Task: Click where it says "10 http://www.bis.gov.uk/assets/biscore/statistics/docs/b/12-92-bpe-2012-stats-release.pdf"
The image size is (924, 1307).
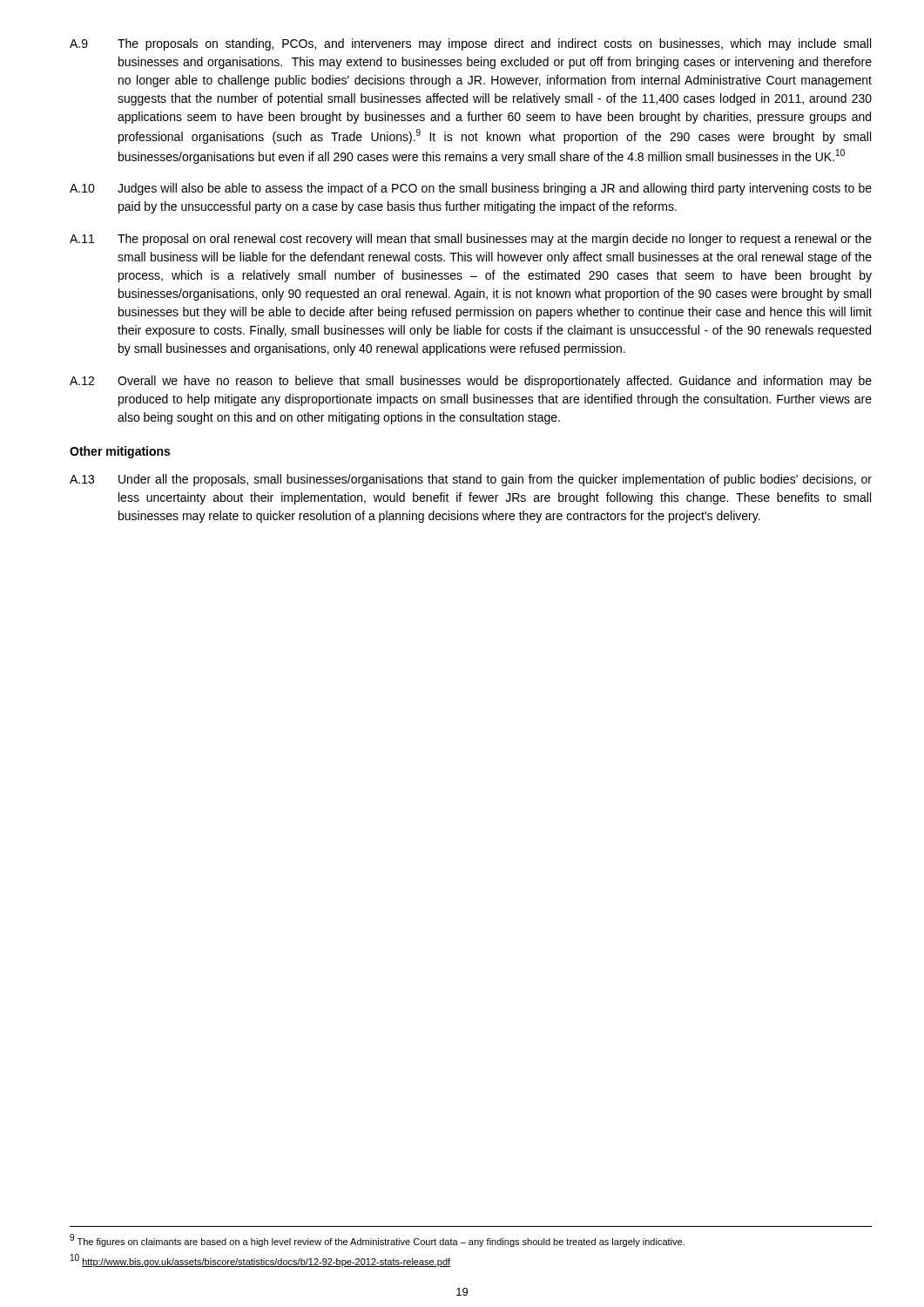Action: [x=260, y=1260]
